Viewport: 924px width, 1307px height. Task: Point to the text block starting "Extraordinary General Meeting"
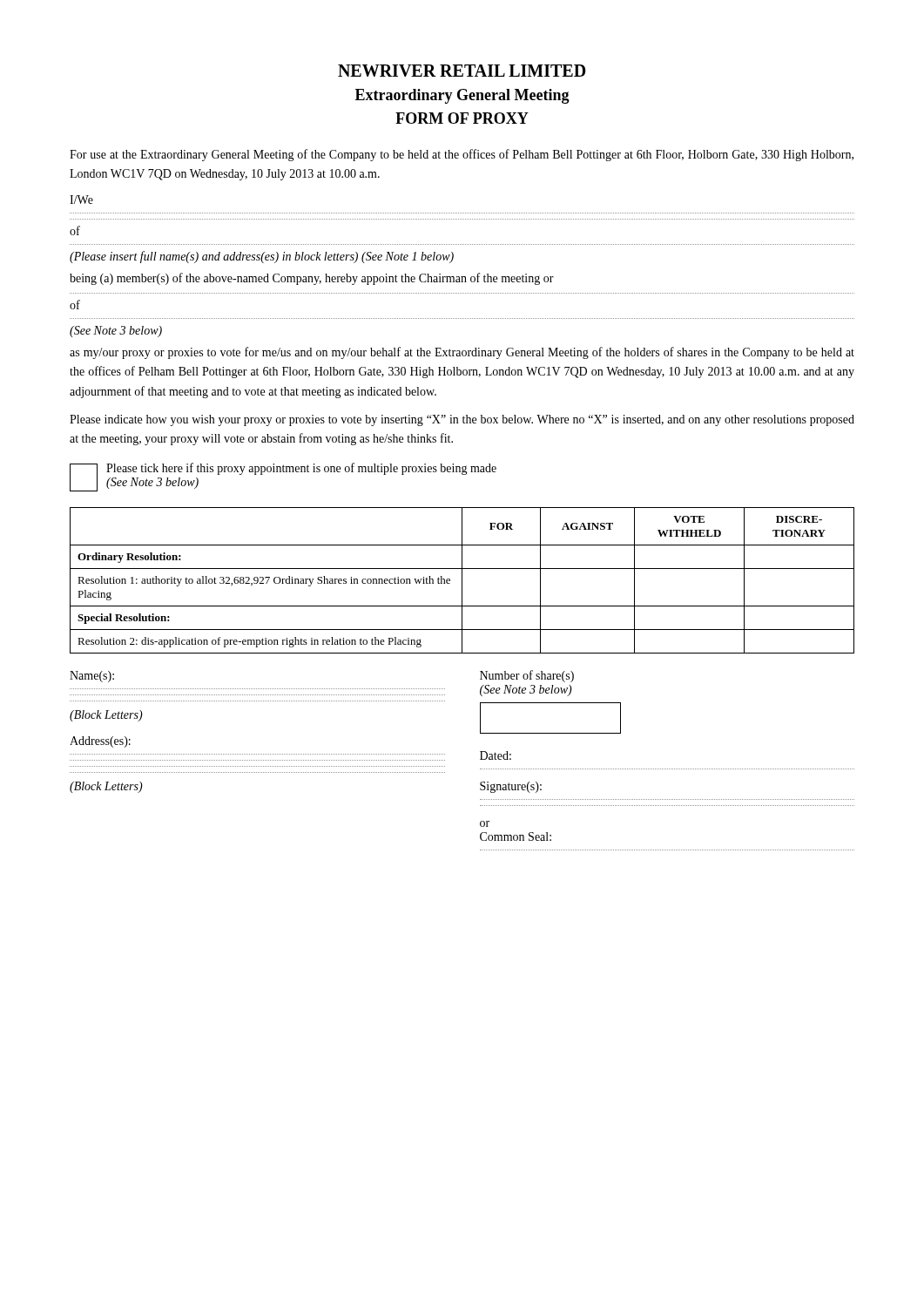(462, 95)
